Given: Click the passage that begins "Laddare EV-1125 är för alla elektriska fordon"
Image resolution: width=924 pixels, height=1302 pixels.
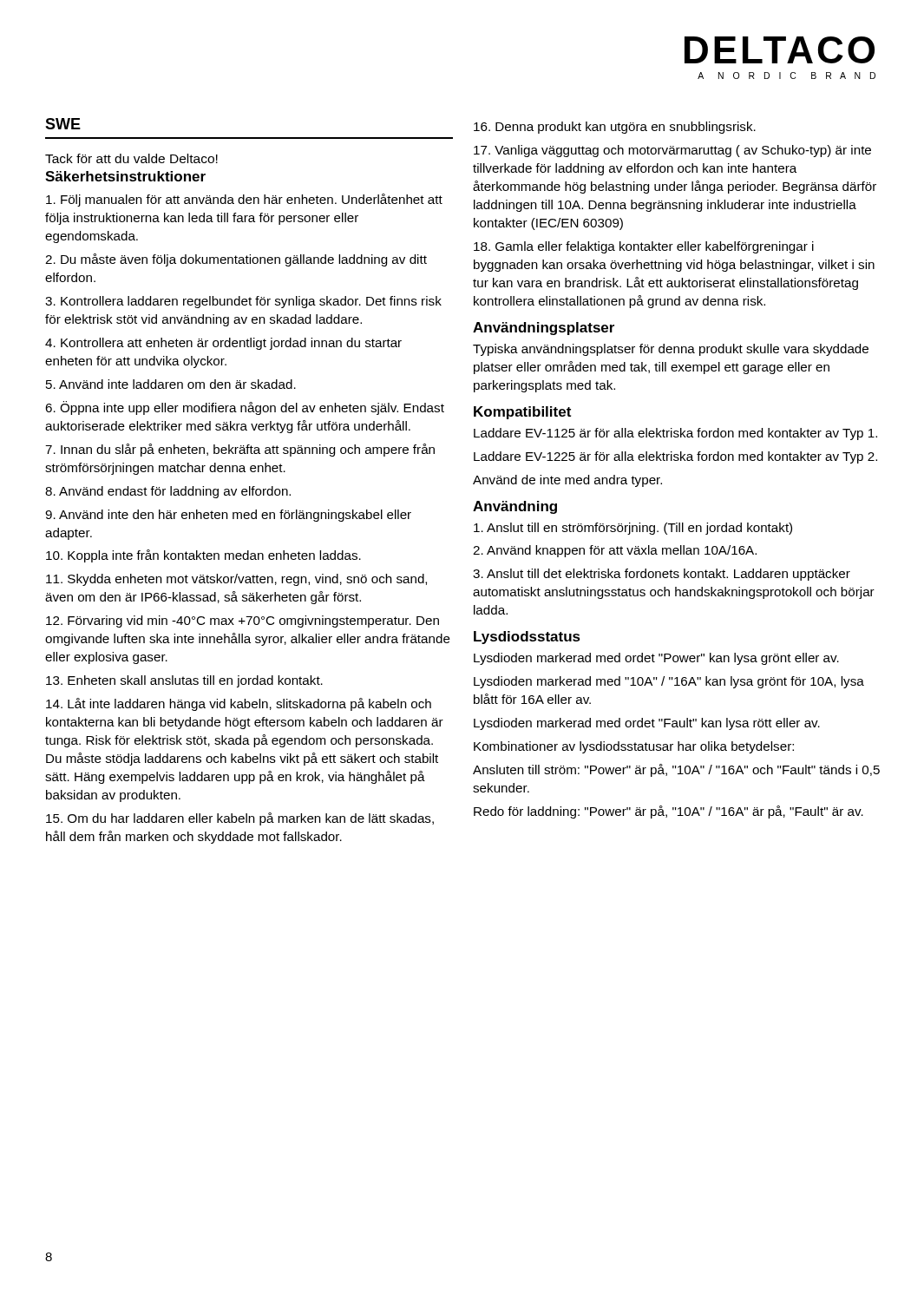Looking at the screenshot, I should coord(676,432).
